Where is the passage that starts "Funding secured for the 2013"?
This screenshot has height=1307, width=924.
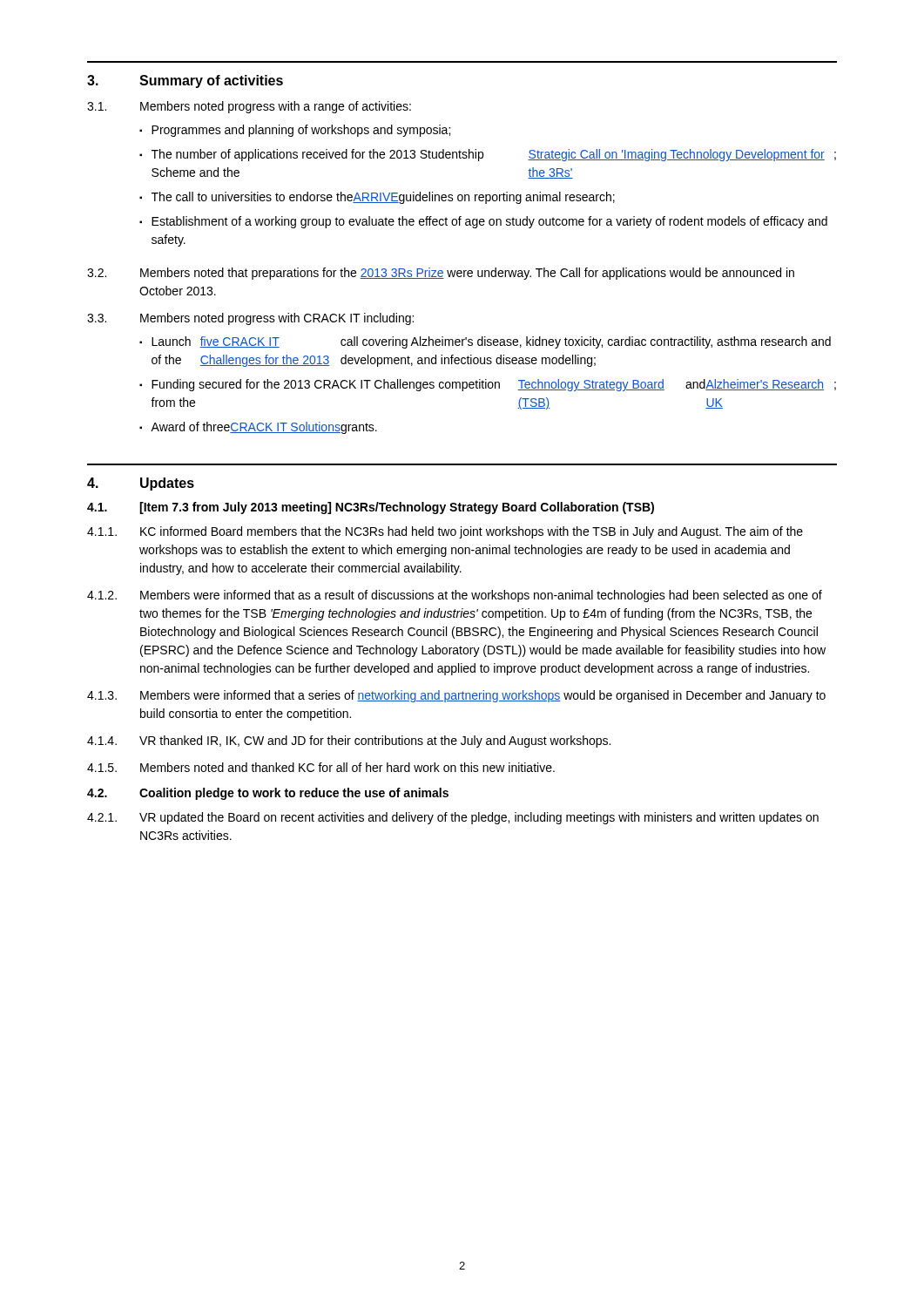494,394
